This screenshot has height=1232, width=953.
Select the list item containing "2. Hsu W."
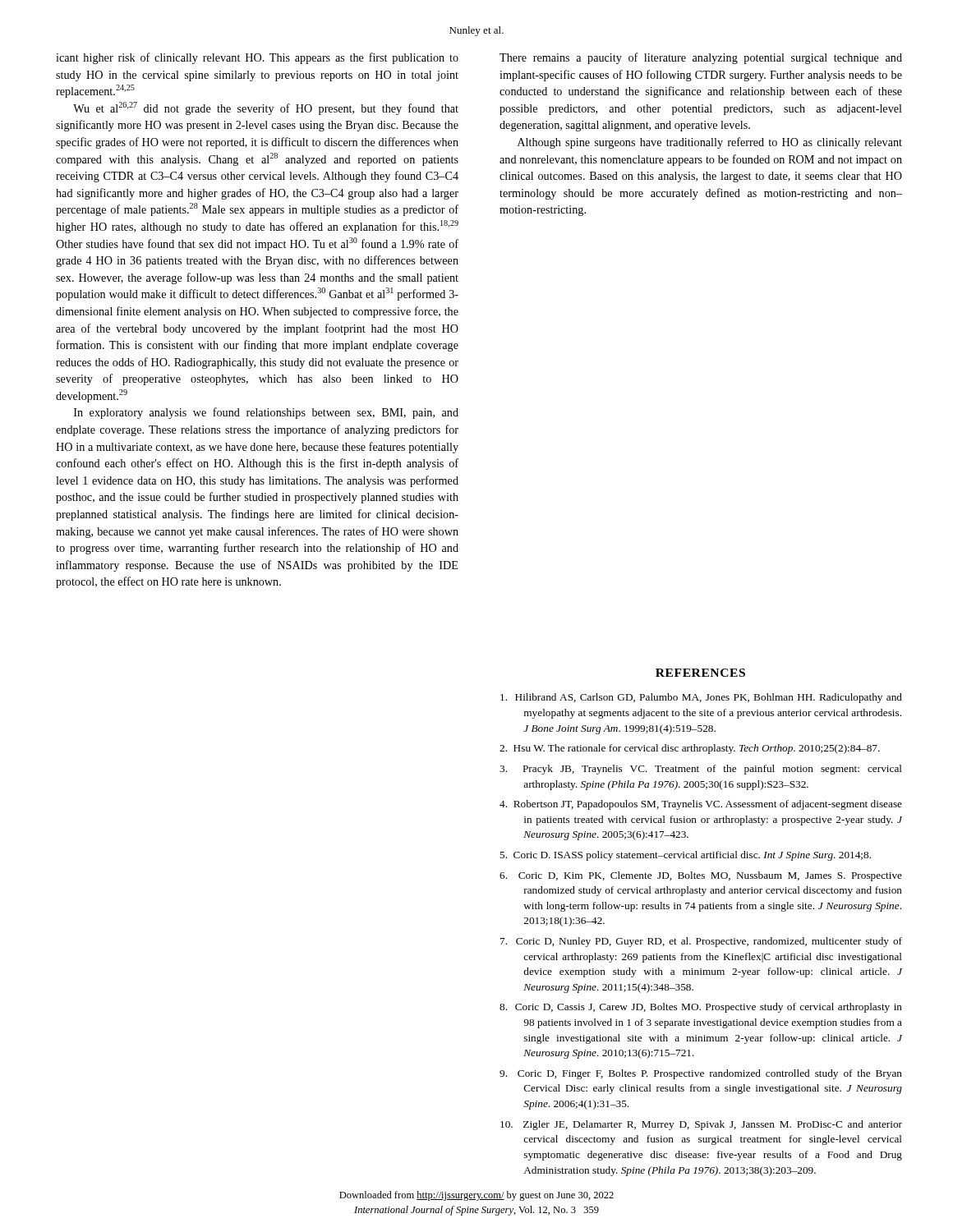(690, 748)
